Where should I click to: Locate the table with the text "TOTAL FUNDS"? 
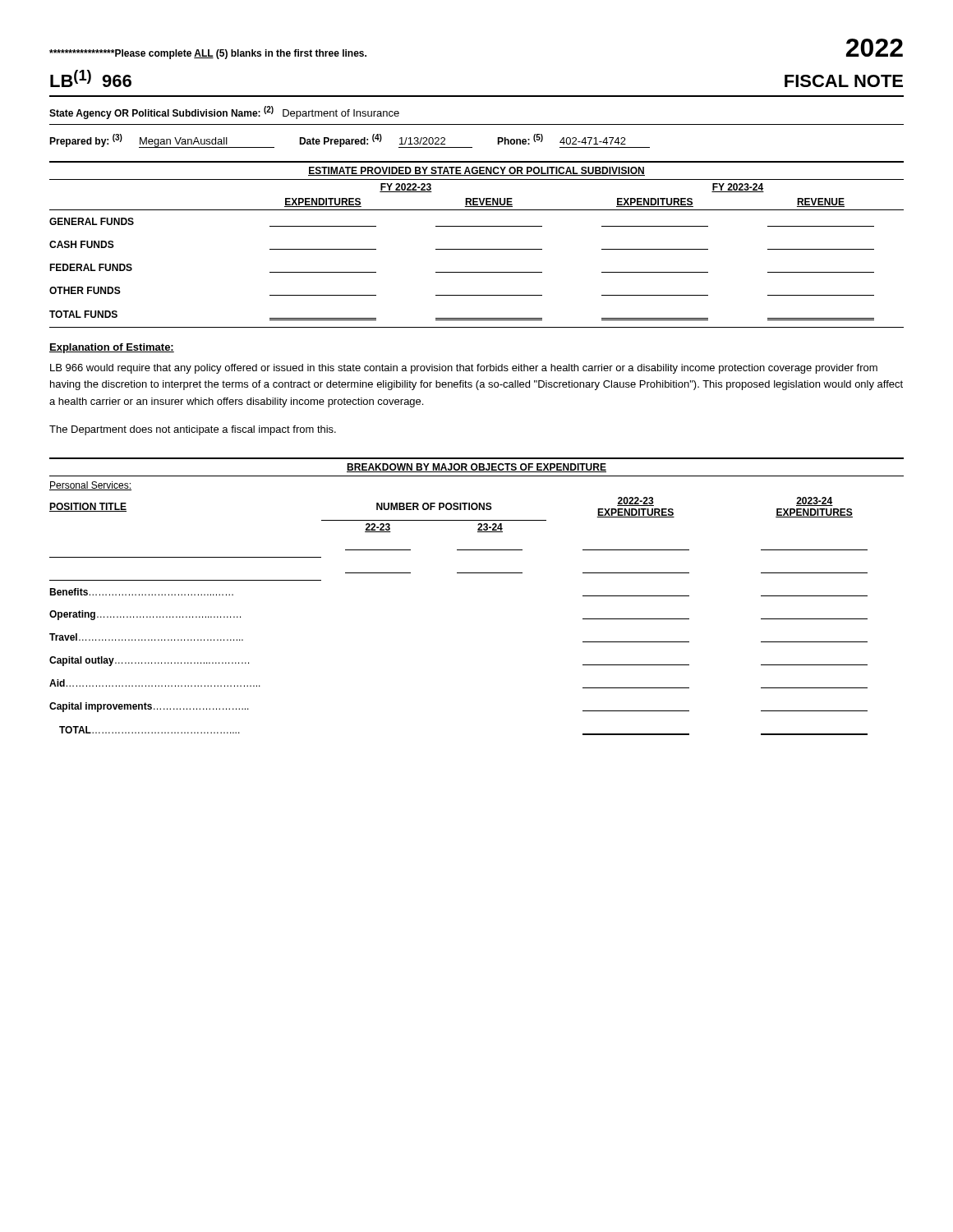(x=476, y=245)
